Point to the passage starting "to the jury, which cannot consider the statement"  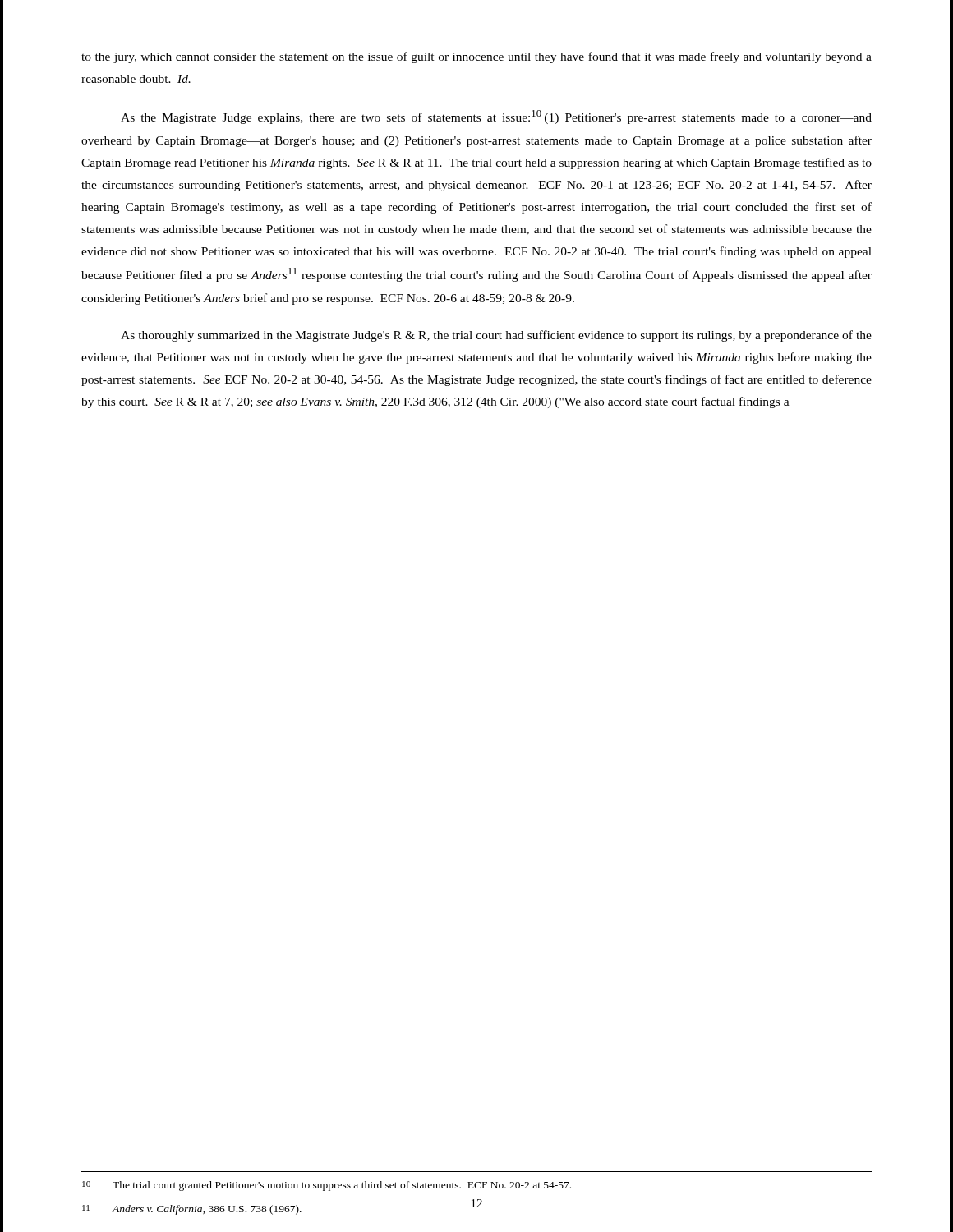(x=476, y=229)
